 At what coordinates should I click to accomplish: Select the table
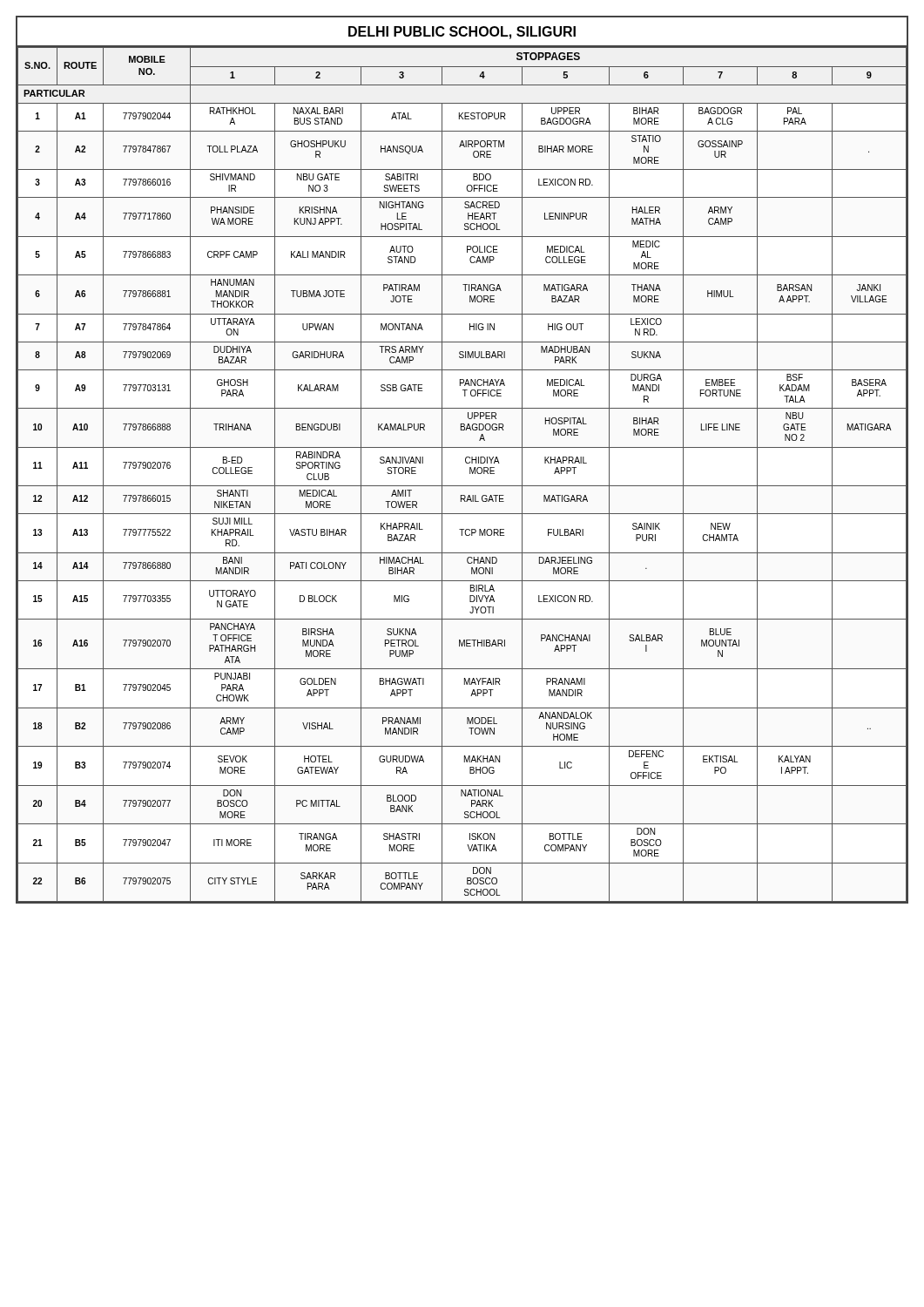tap(462, 474)
